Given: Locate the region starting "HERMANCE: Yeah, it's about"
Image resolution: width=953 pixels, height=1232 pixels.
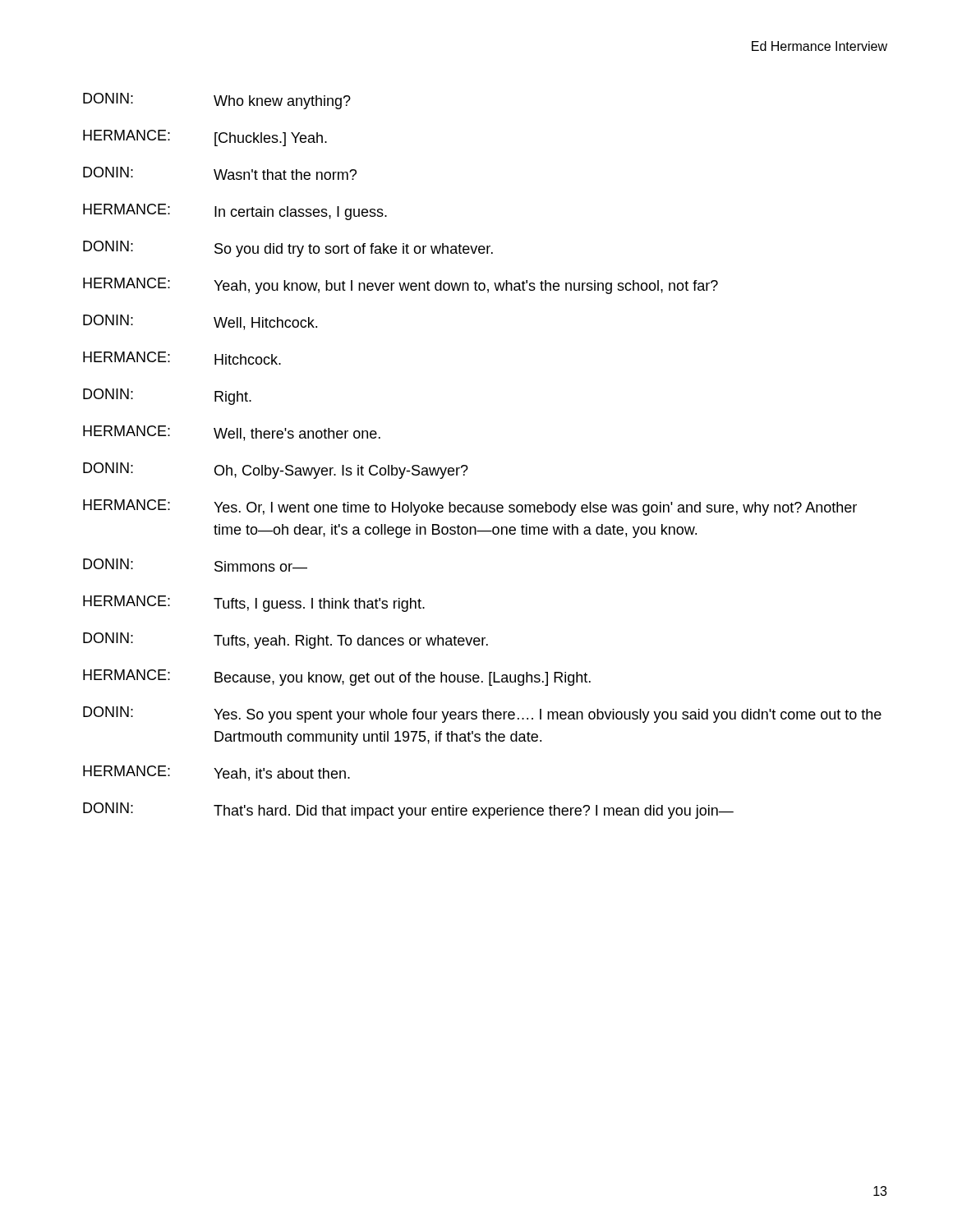Looking at the screenshot, I should pyautogui.click(x=216, y=773).
